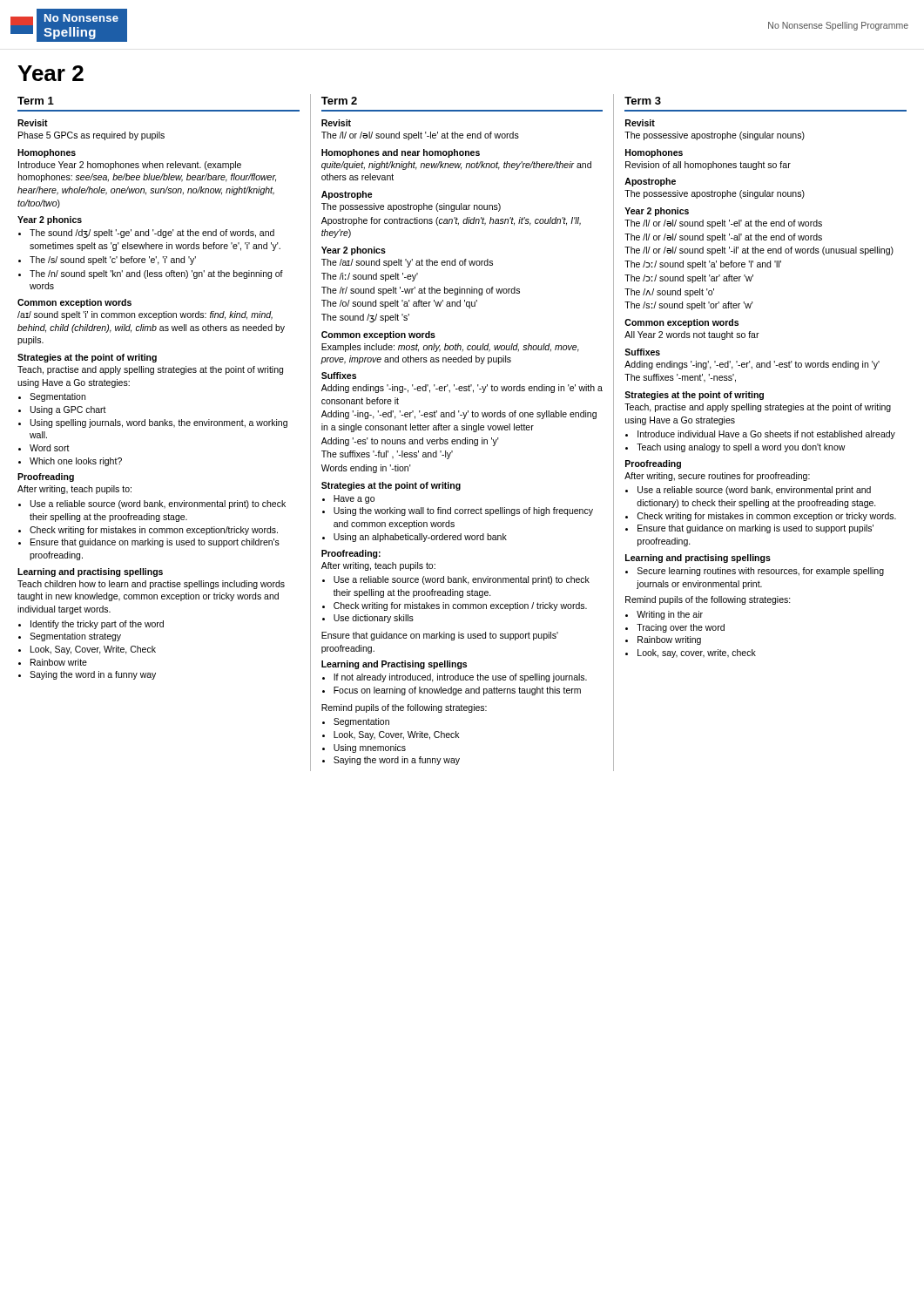Point to "Year 2"
The image size is (924, 1307).
pyautogui.click(x=51, y=73)
